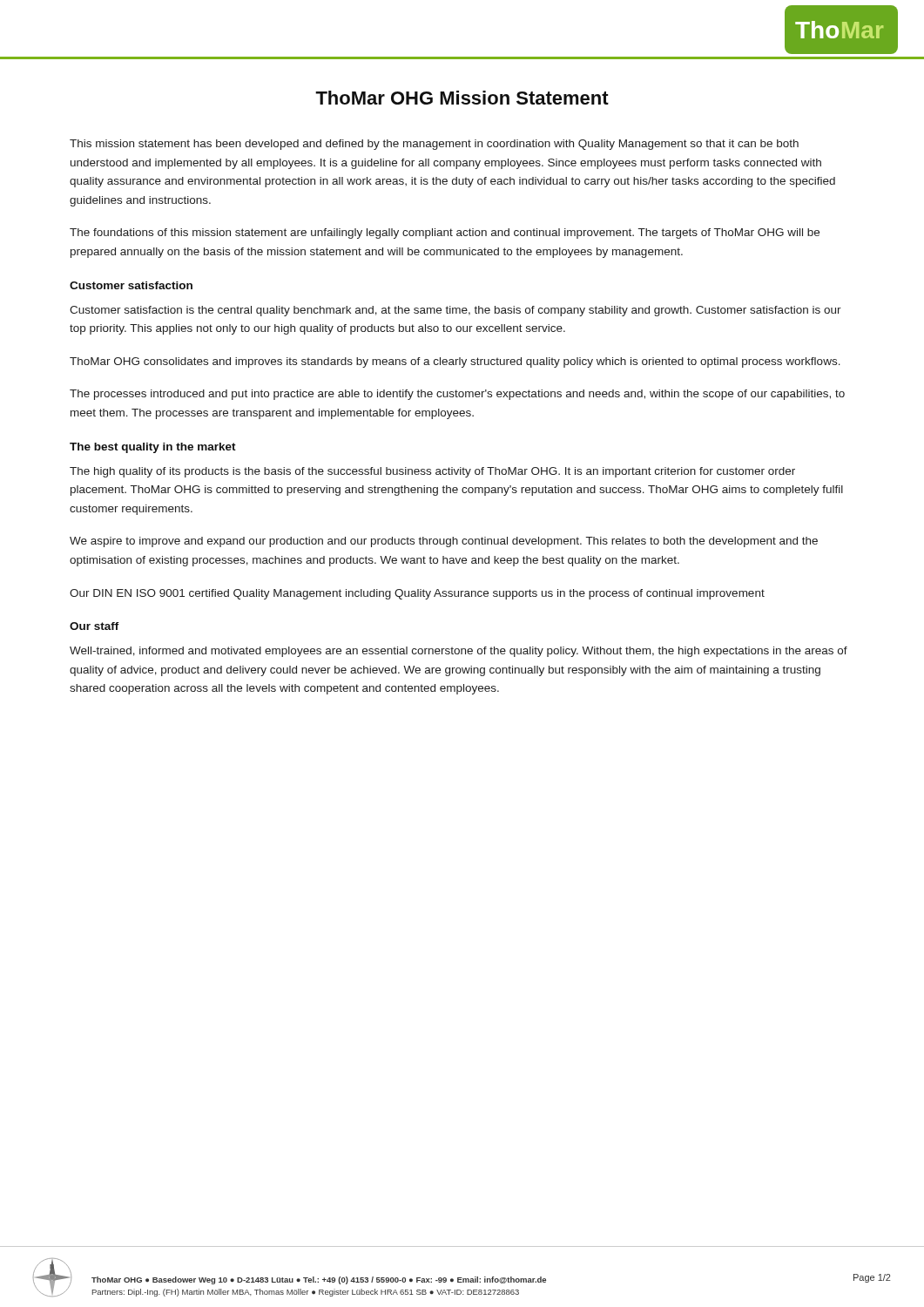
Task: Find the block on this page that starts "The processes introduced and put"
Action: click(457, 403)
